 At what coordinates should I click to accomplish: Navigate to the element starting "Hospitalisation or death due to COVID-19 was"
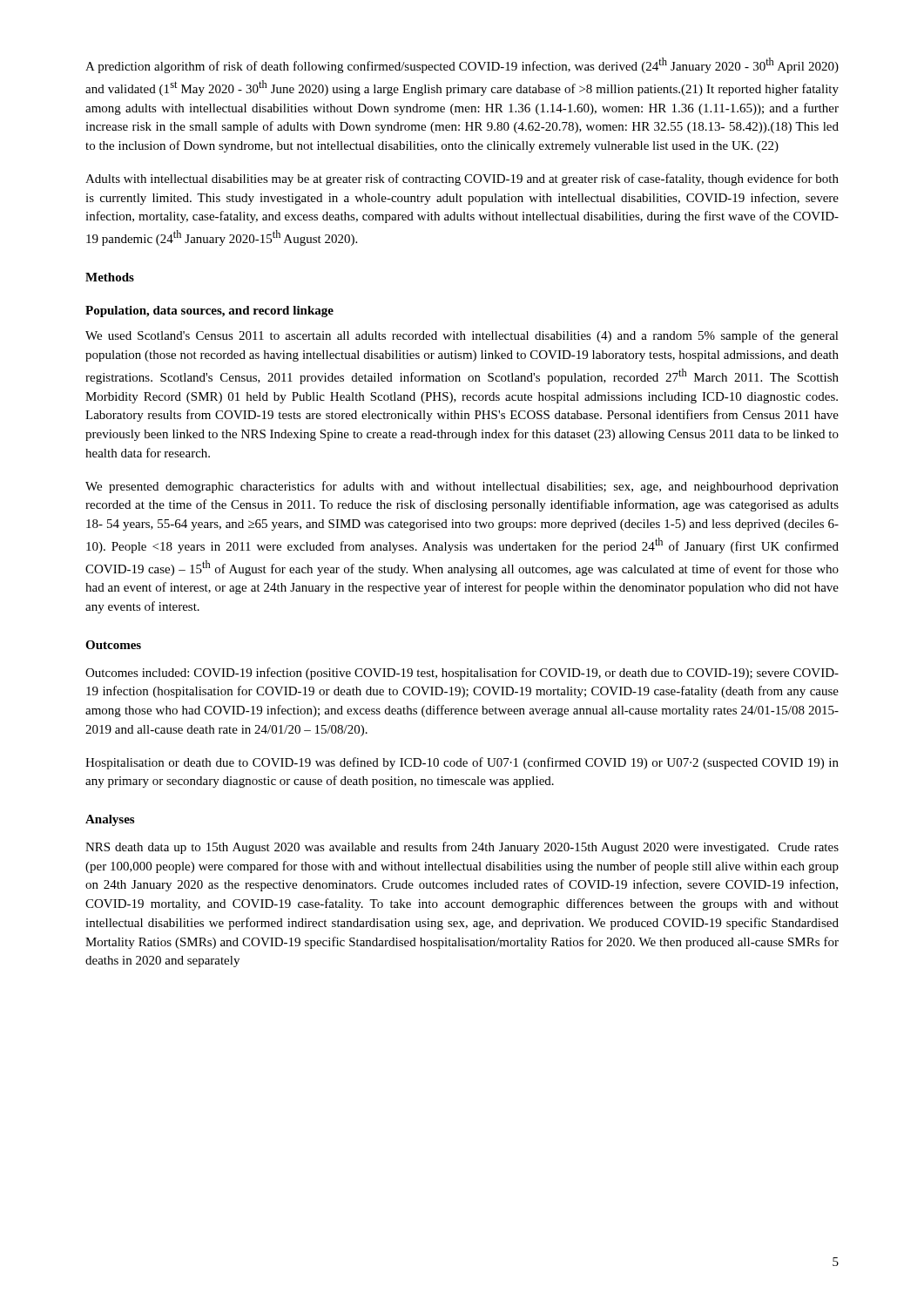[x=462, y=771]
